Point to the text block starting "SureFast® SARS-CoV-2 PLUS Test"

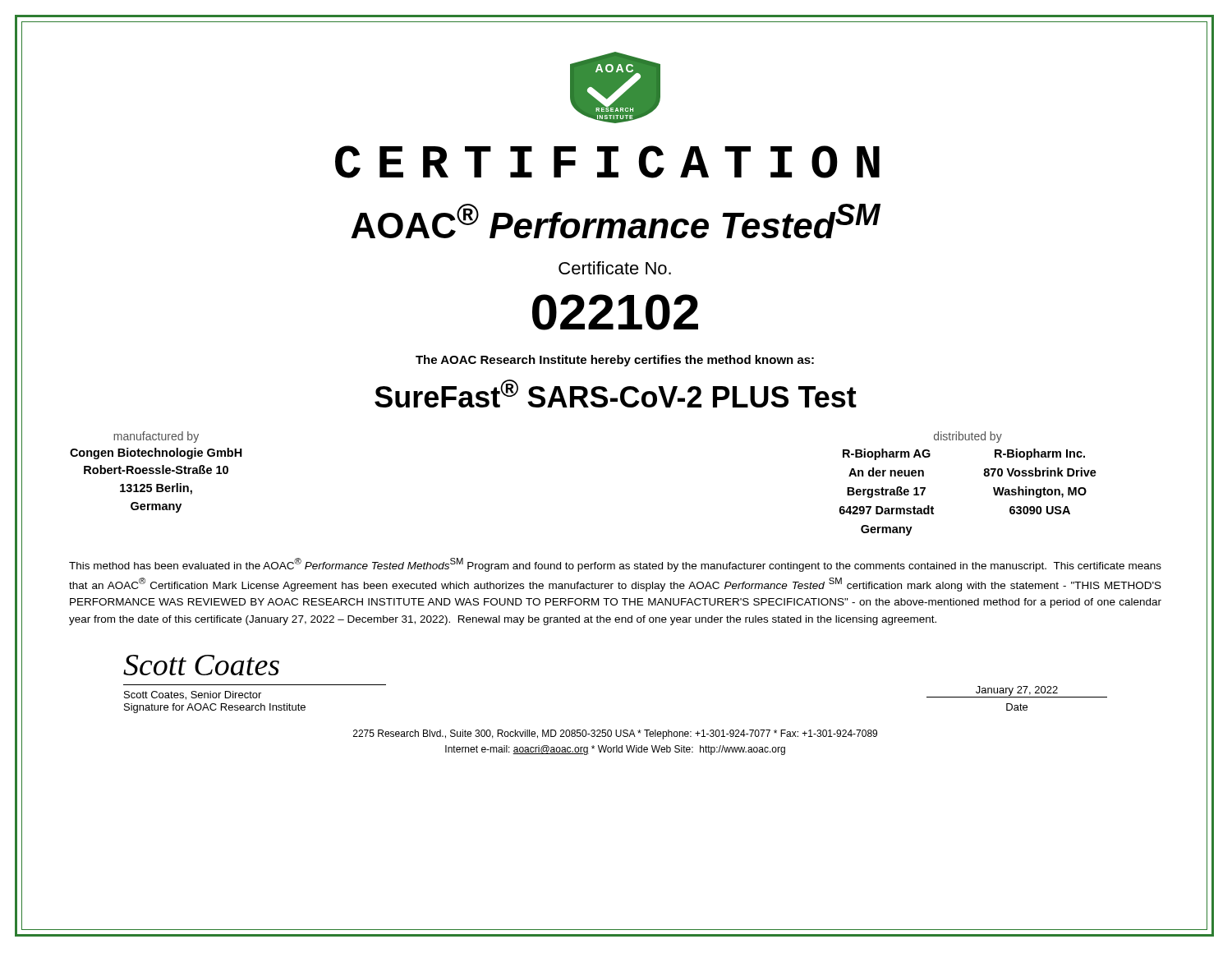pyautogui.click(x=615, y=394)
